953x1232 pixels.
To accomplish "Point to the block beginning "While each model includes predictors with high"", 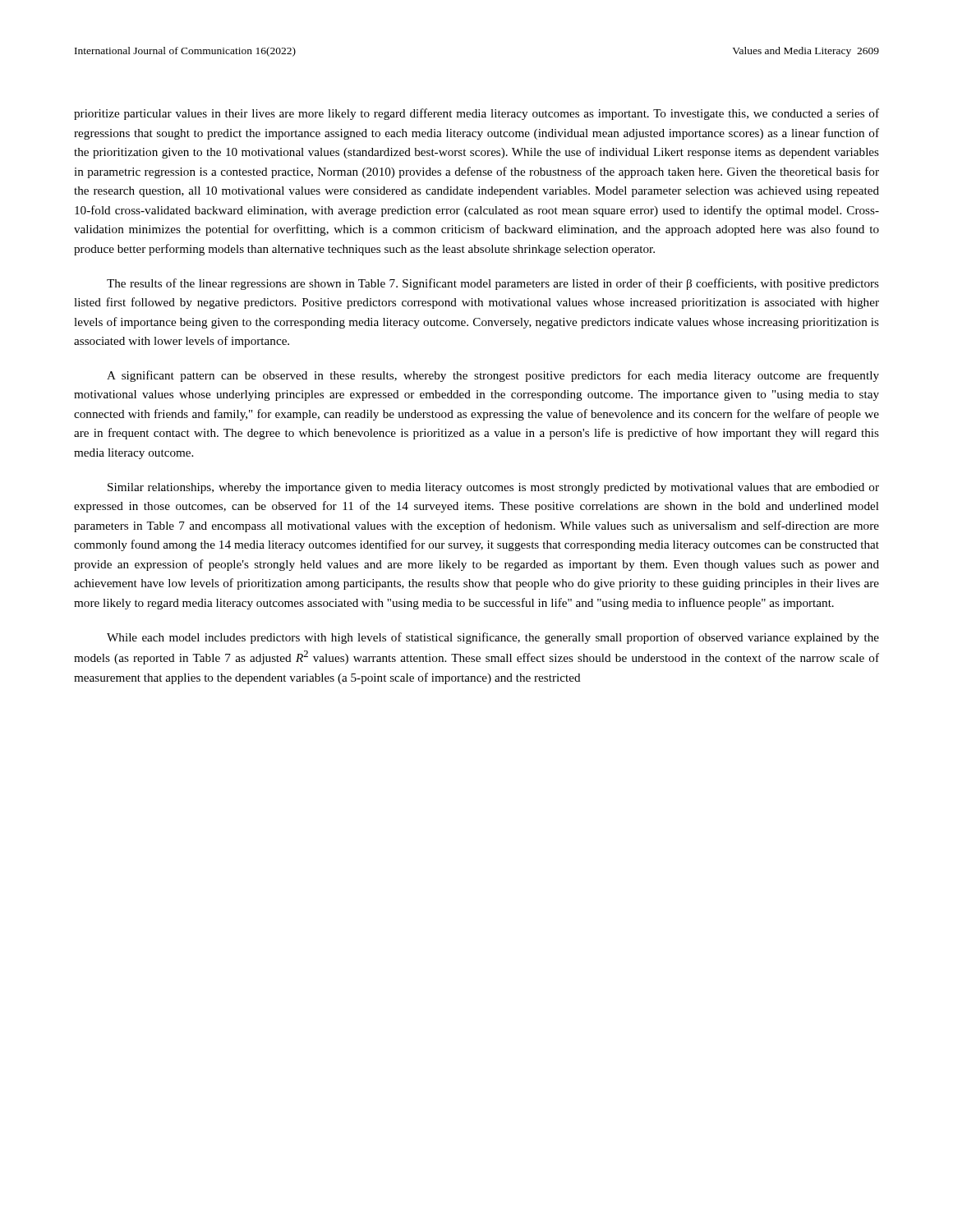I will coord(476,657).
